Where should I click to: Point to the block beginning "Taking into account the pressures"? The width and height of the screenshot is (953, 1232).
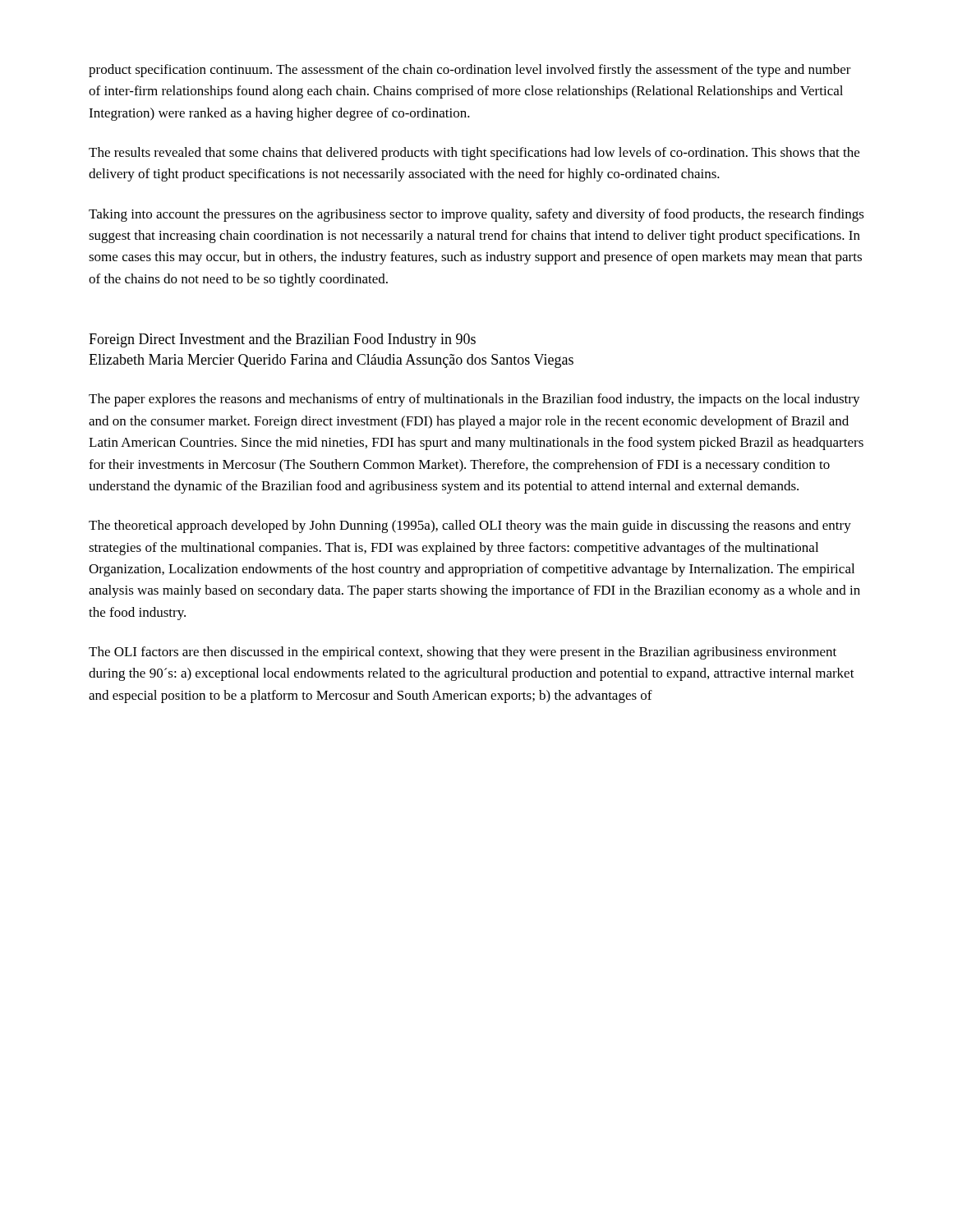[x=476, y=246]
